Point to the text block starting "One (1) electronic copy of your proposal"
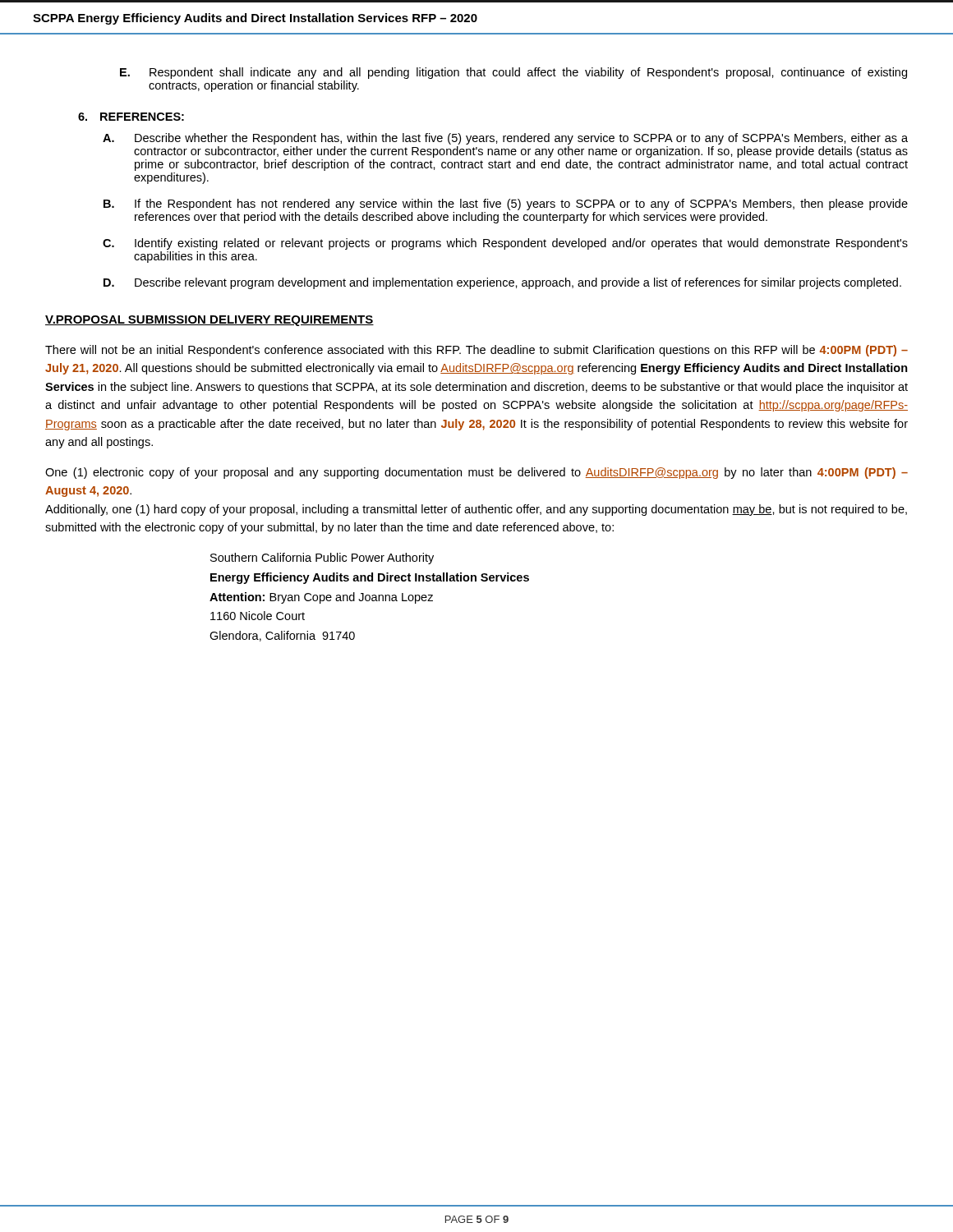The height and width of the screenshot is (1232, 953). (476, 500)
